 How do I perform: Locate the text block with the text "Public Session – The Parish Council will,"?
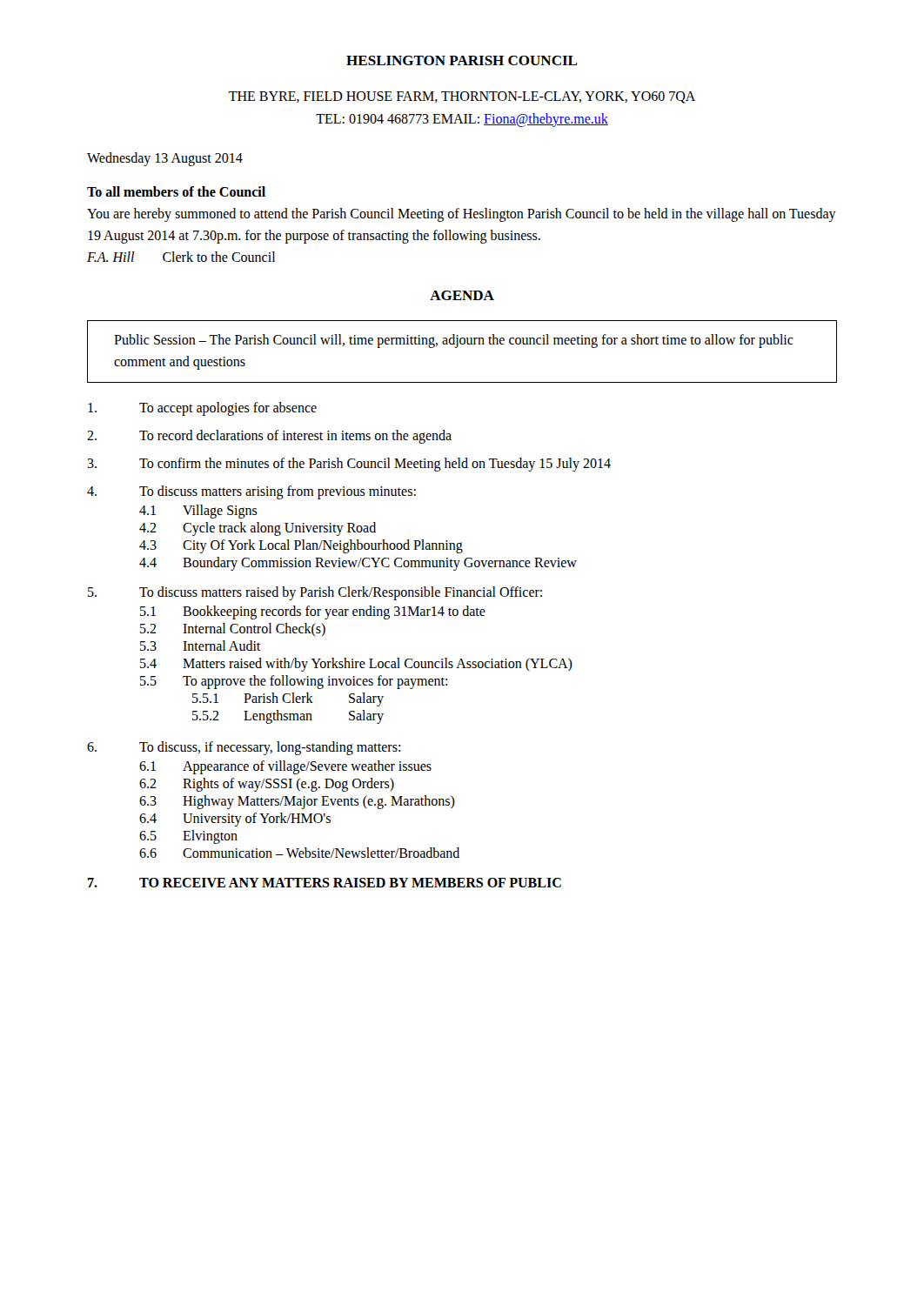(x=454, y=351)
